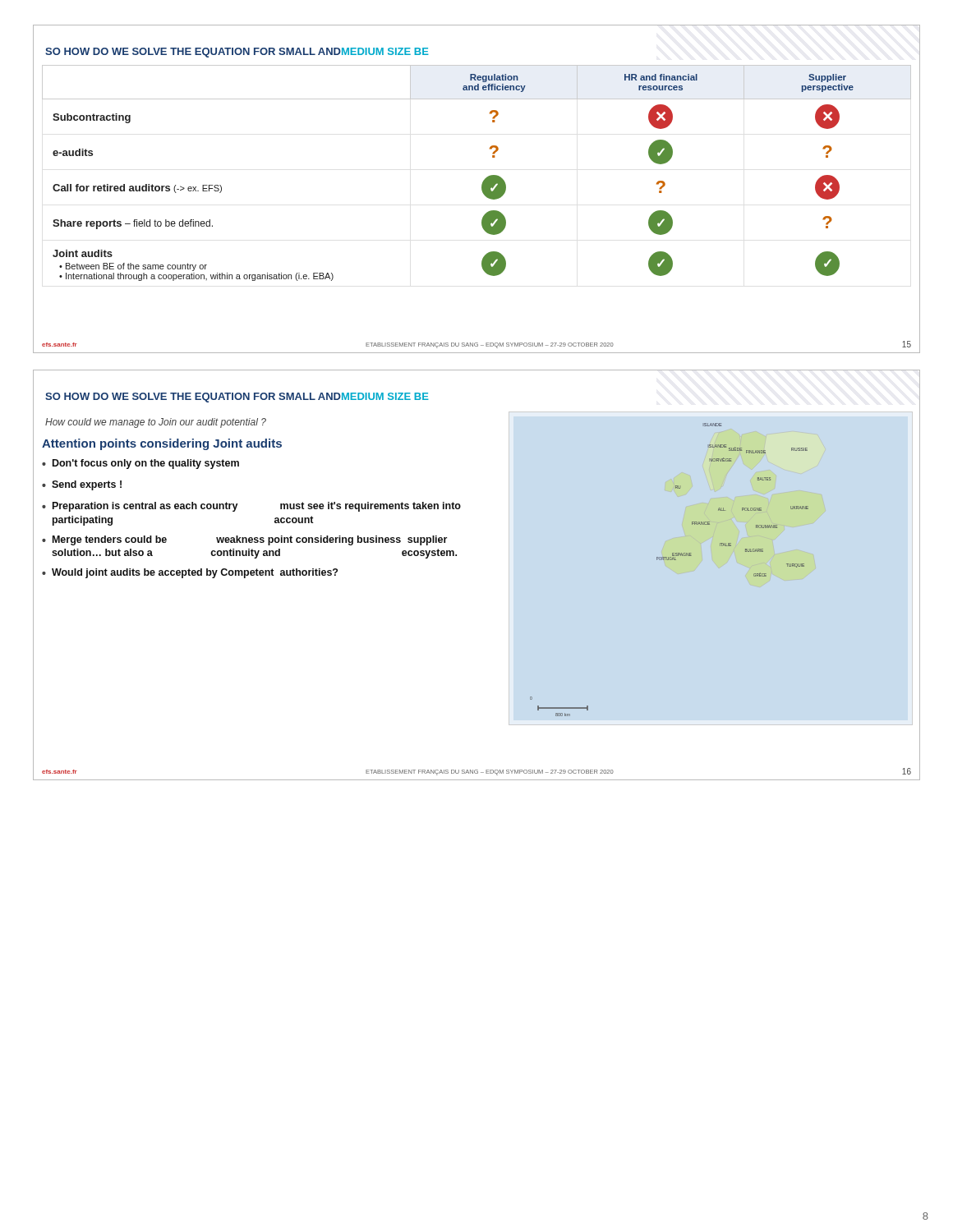
Task: Click on the block starting "Preparation is central as each country participating"
Action: [265, 513]
